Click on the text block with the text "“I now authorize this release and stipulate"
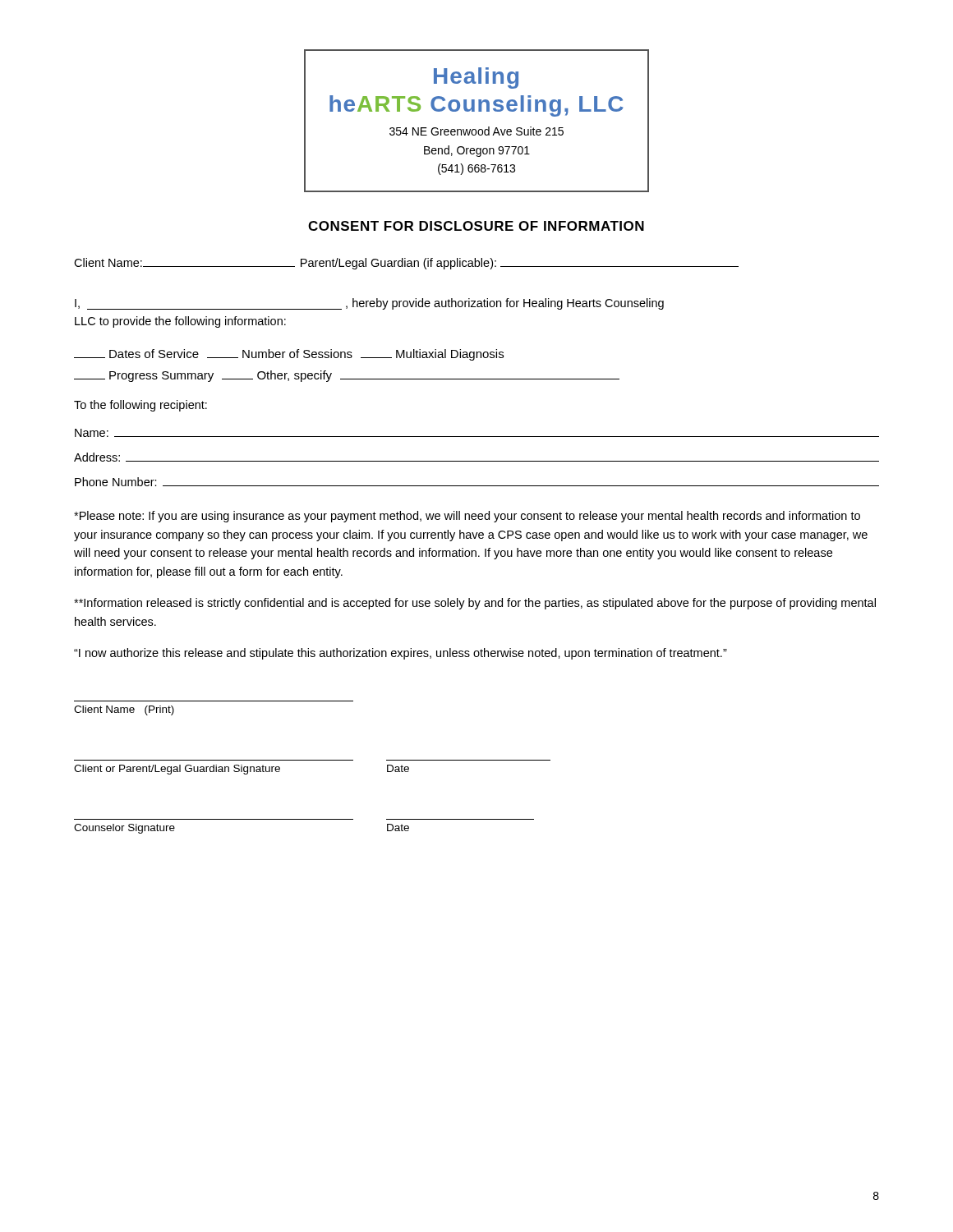 [x=400, y=653]
